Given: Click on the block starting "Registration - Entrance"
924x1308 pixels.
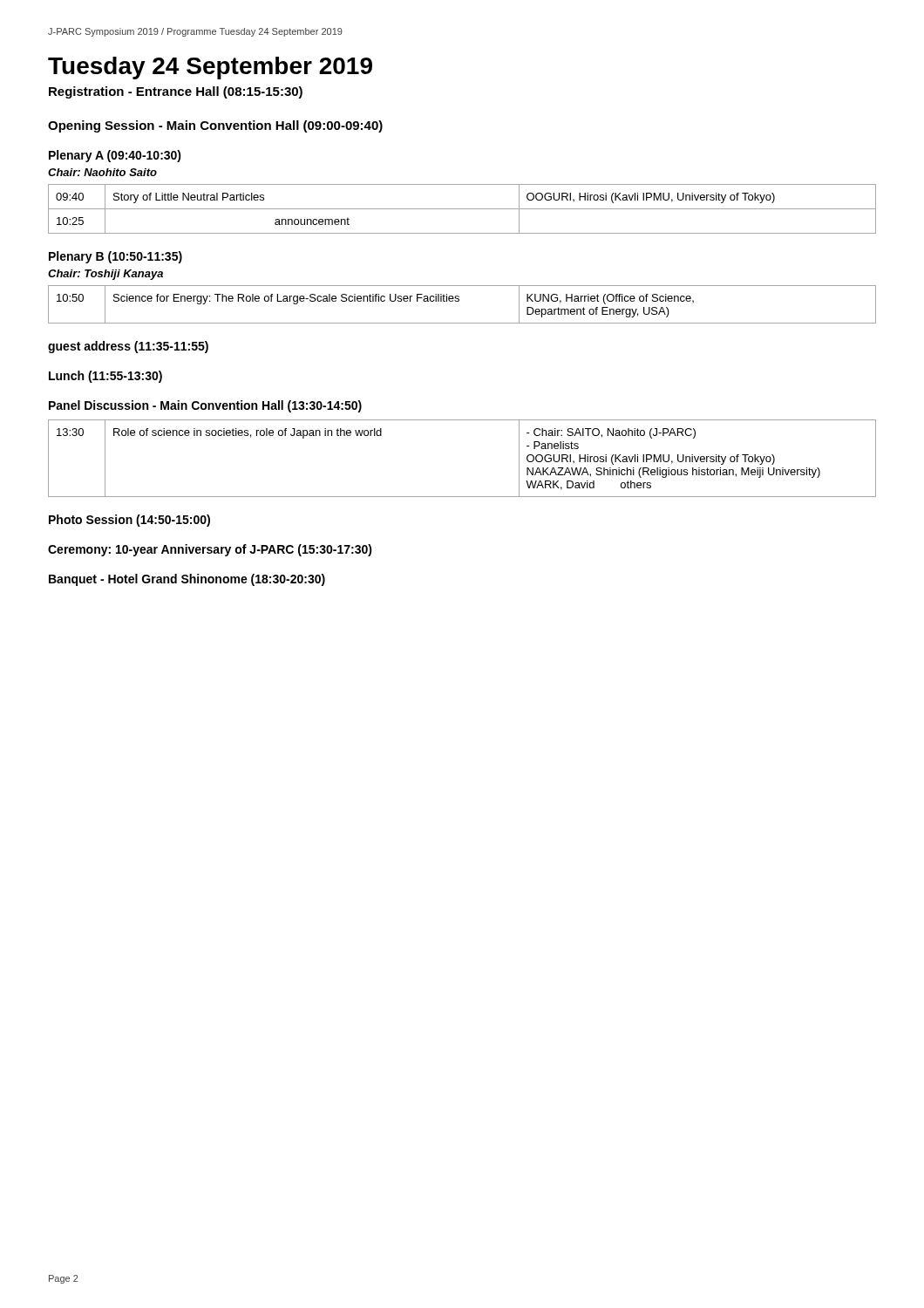Looking at the screenshot, I should coord(176,92).
